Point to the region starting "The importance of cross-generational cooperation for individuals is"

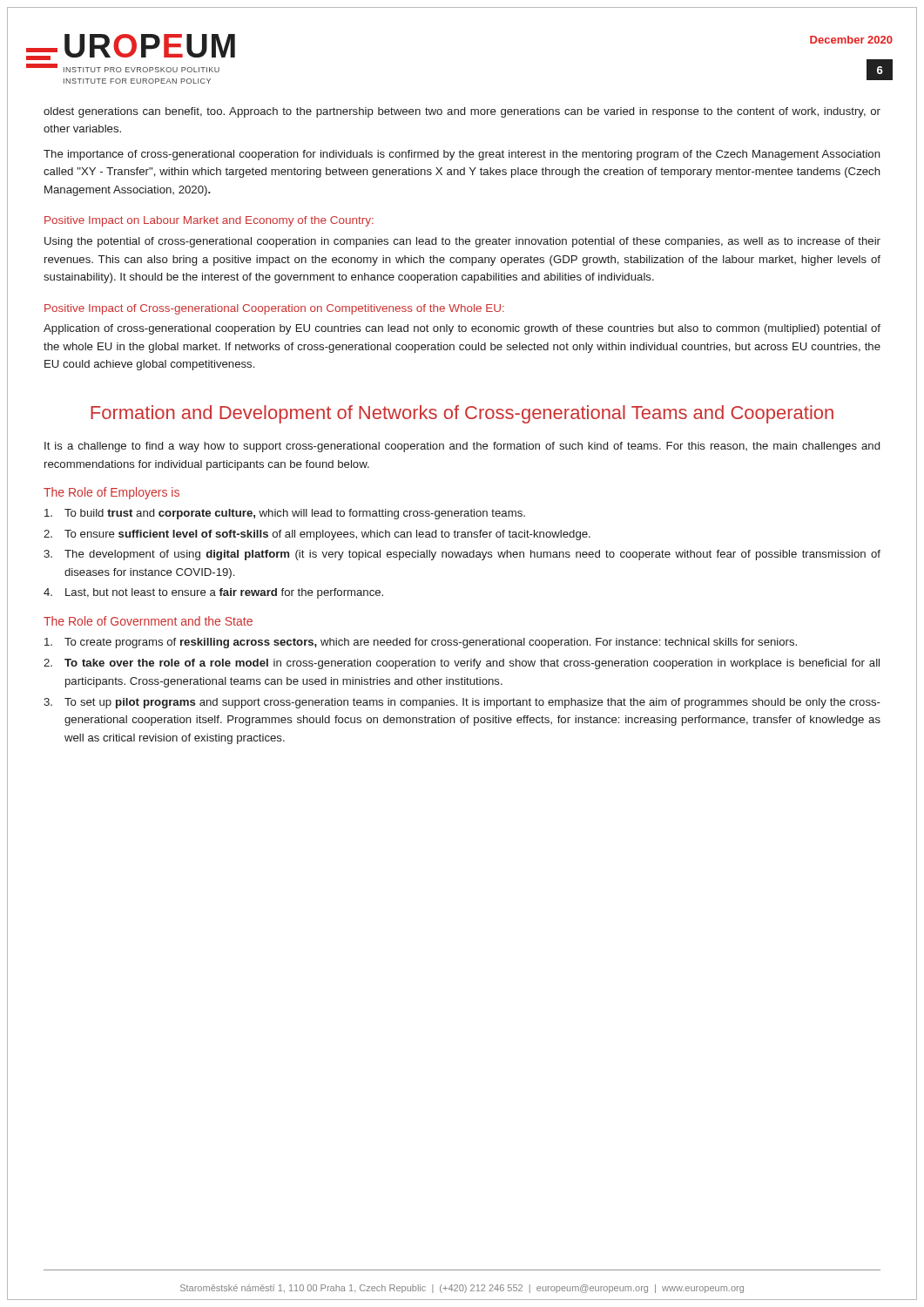point(462,172)
